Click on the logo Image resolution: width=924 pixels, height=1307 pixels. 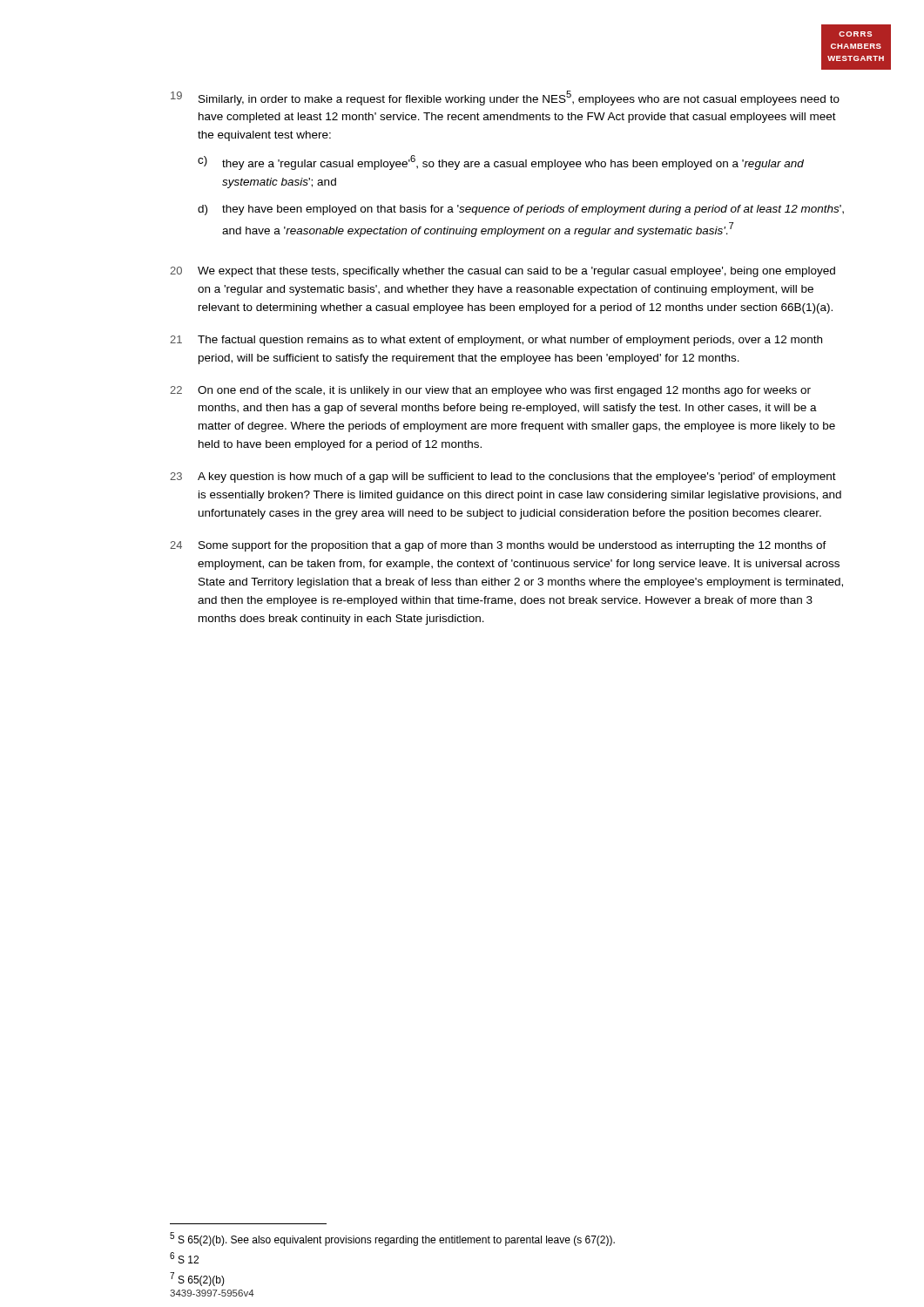pos(856,48)
